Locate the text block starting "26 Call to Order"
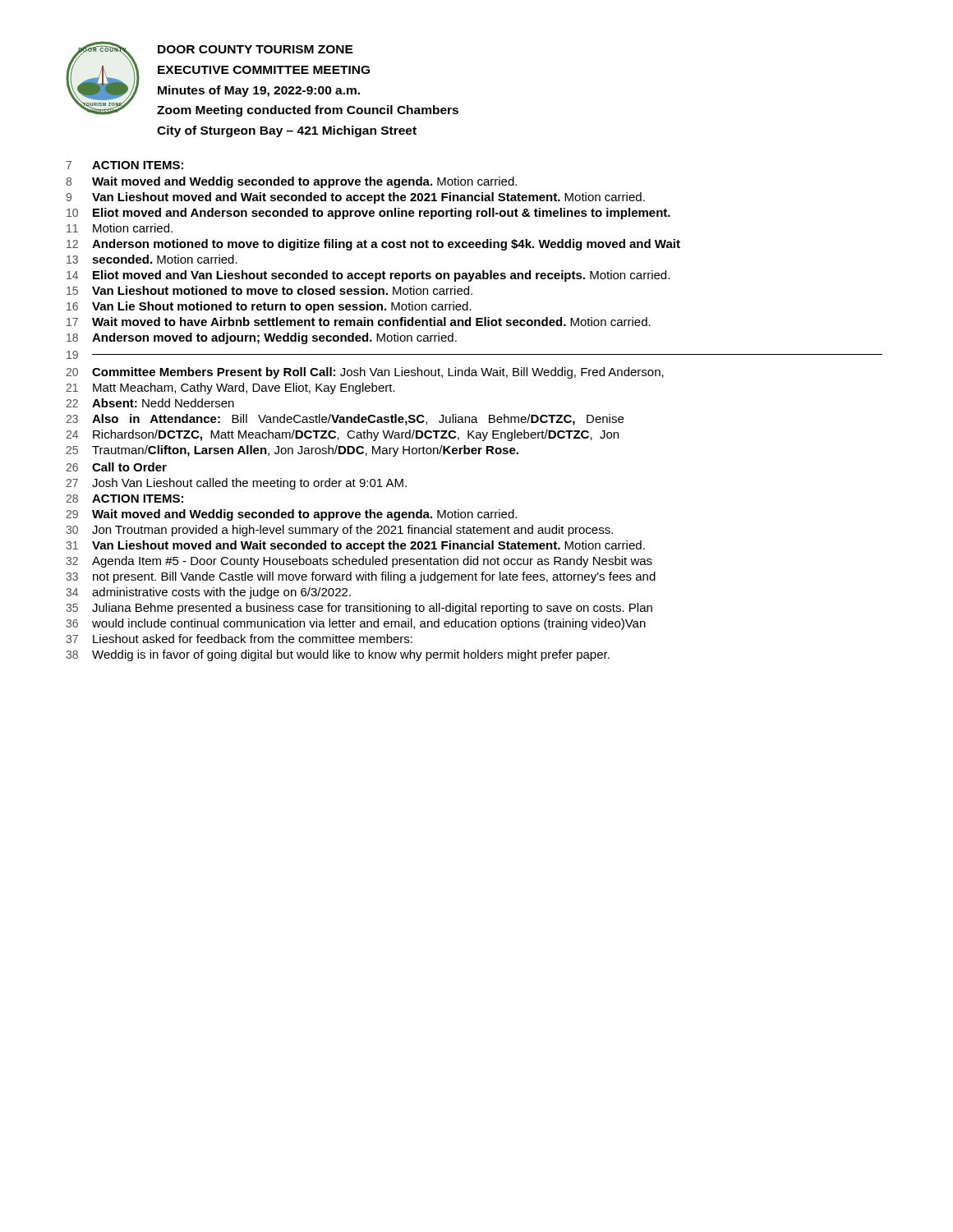Viewport: 953px width, 1232px height. coord(116,467)
